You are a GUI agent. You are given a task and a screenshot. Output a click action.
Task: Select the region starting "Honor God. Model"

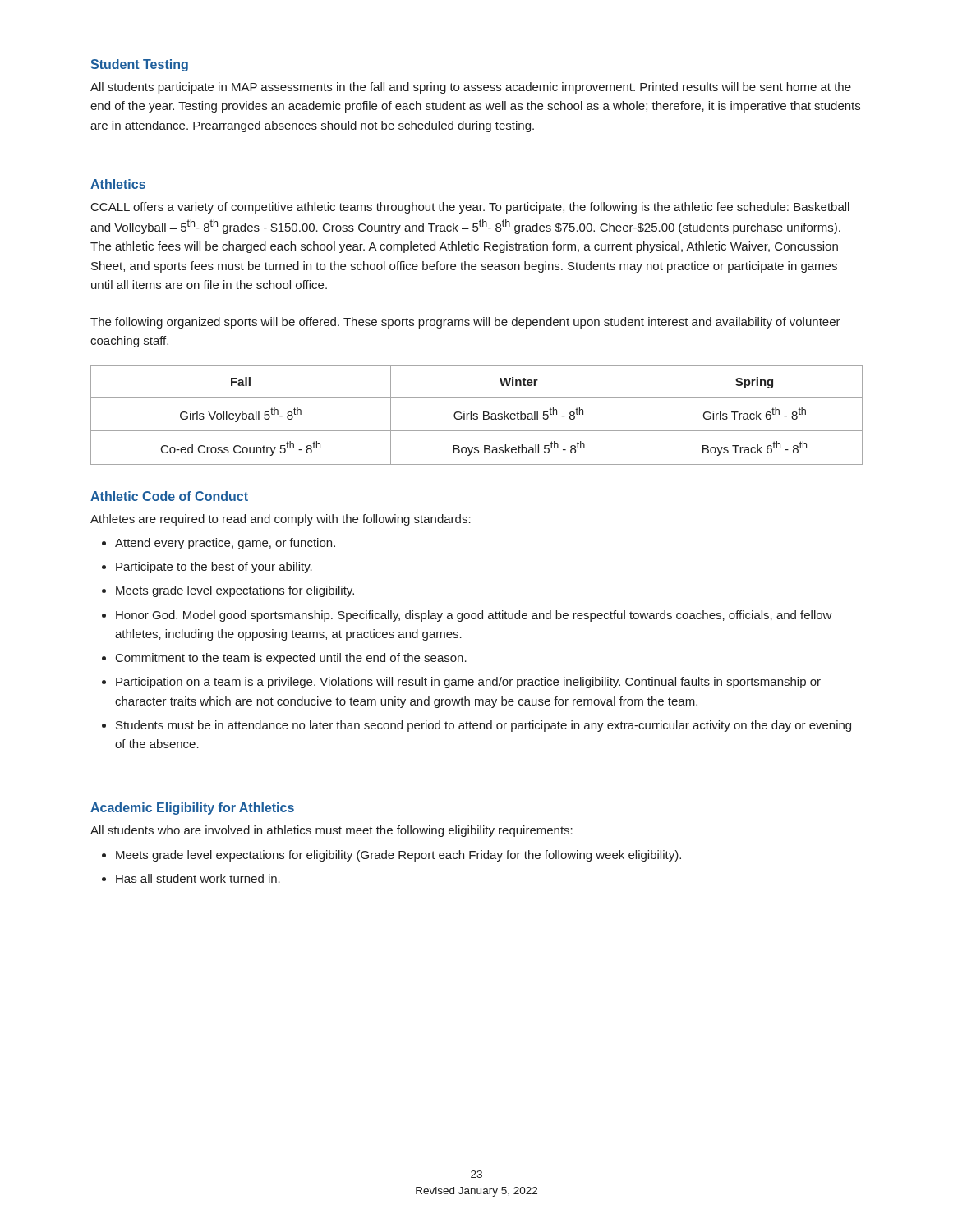point(473,624)
